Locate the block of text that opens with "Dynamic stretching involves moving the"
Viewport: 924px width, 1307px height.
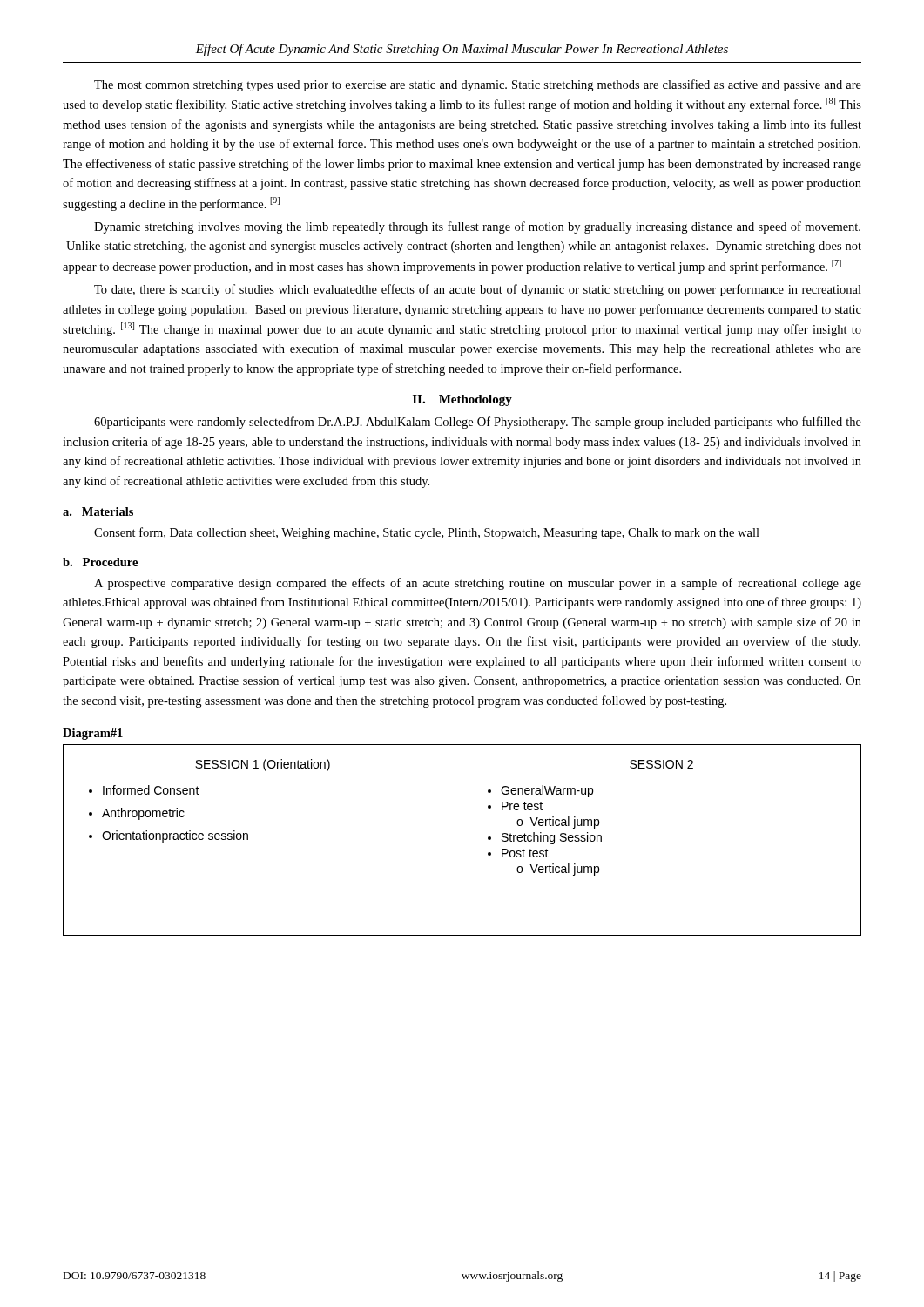[462, 247]
